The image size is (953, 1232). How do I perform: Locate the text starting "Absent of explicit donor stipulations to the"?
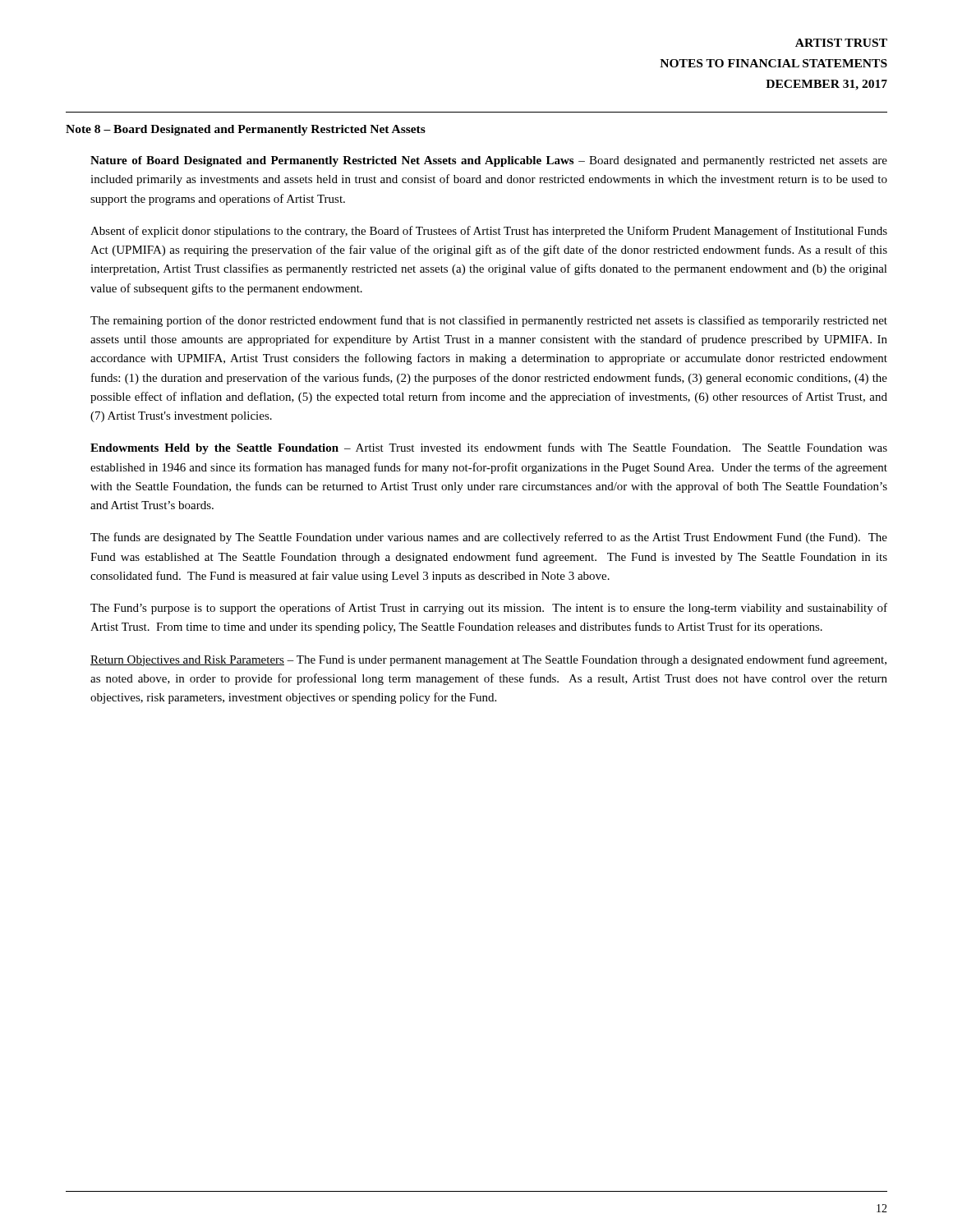[489, 259]
